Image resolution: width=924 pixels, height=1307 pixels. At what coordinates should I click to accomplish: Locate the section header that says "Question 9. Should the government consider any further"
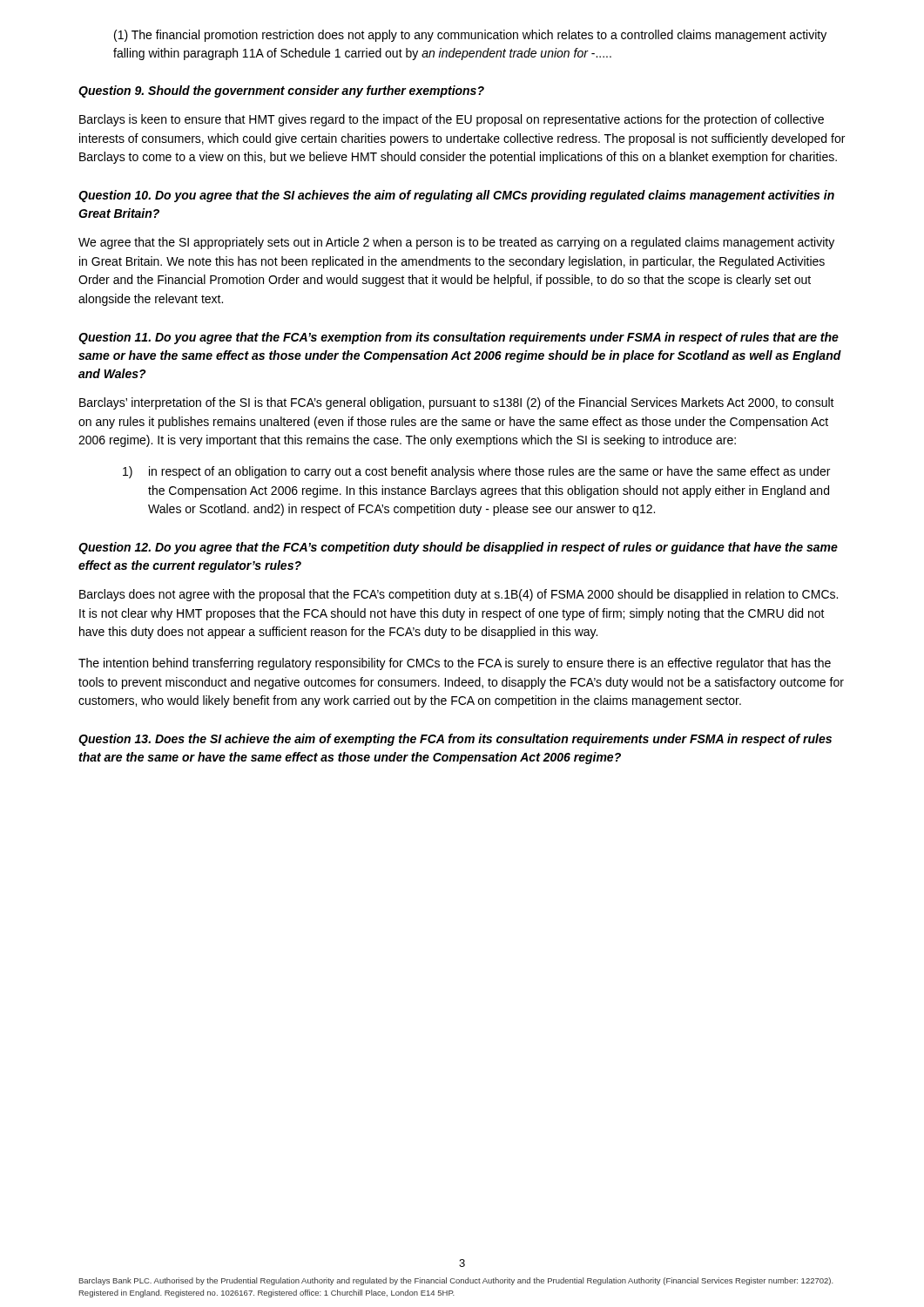coord(281,91)
